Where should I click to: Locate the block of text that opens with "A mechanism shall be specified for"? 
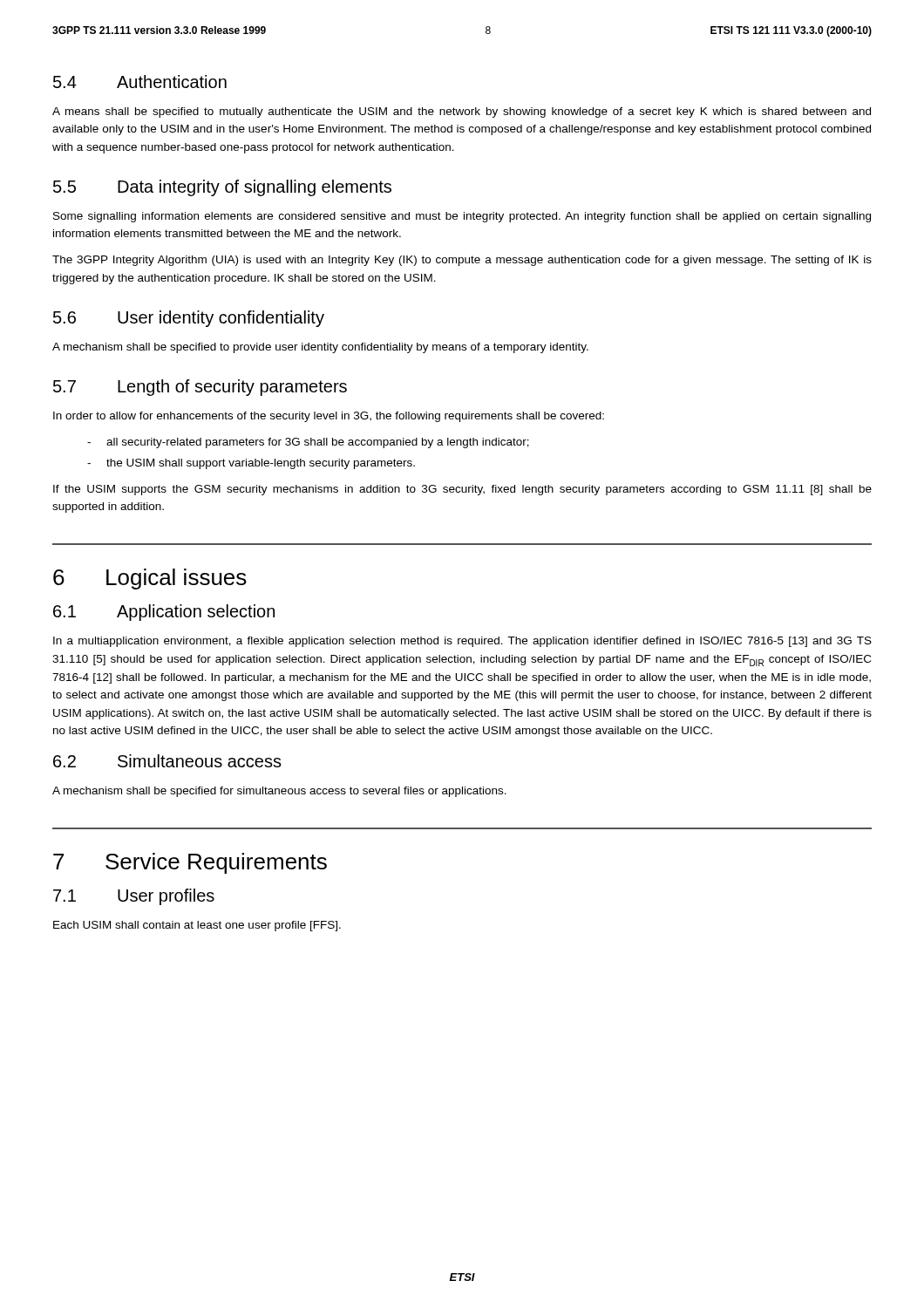(280, 791)
